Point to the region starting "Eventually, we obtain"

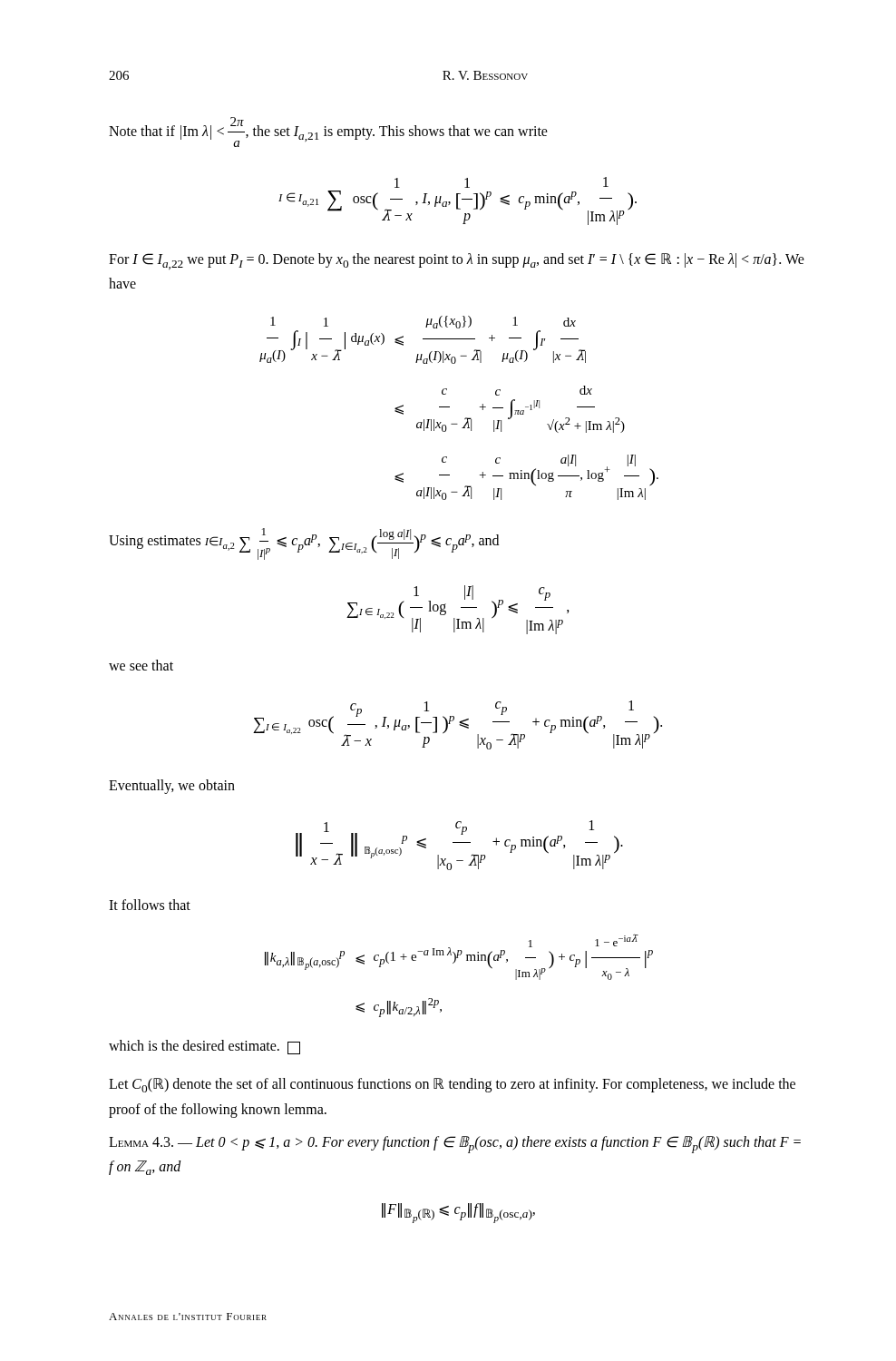coord(172,785)
